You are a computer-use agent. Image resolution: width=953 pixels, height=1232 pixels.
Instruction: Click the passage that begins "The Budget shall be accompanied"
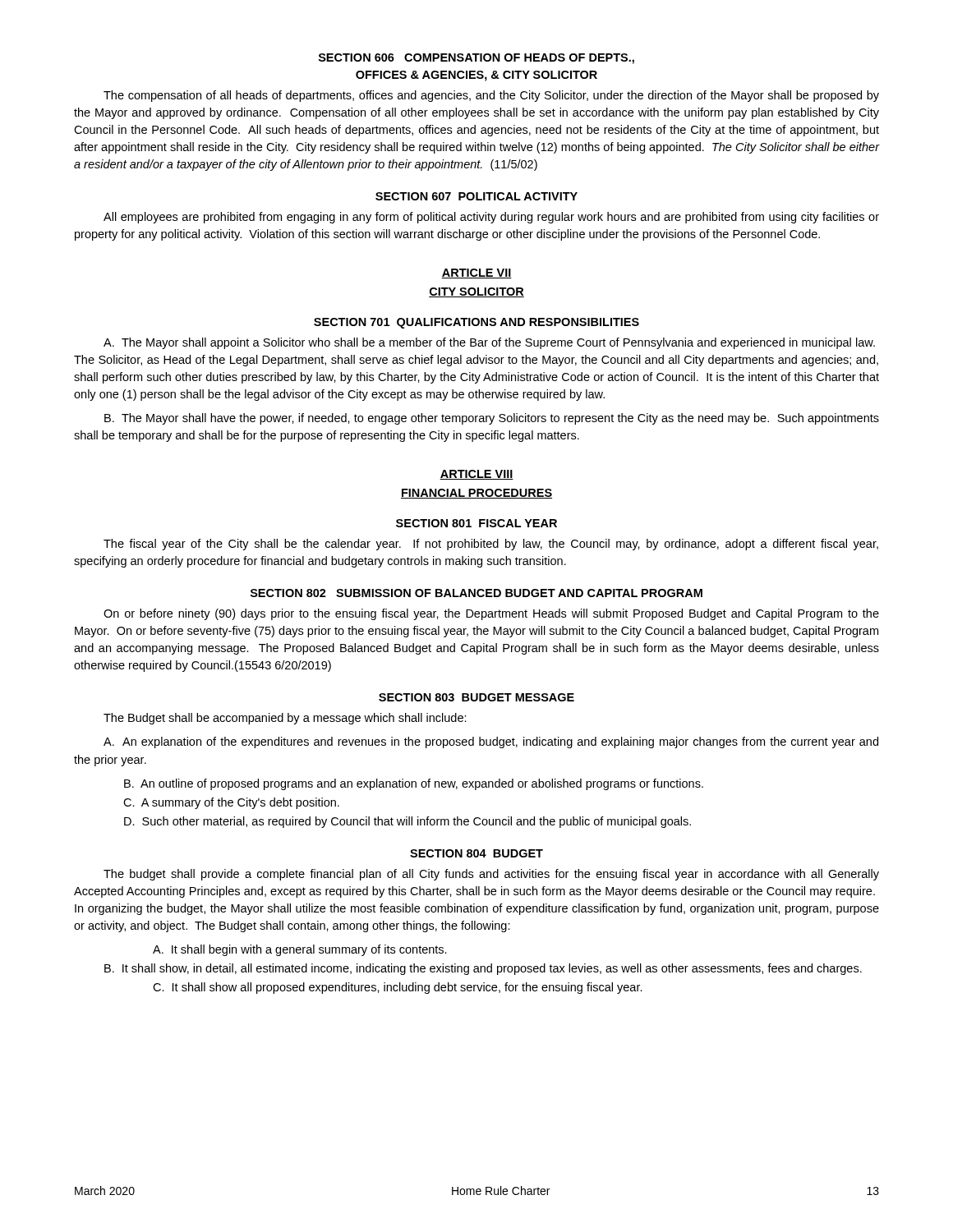point(285,718)
